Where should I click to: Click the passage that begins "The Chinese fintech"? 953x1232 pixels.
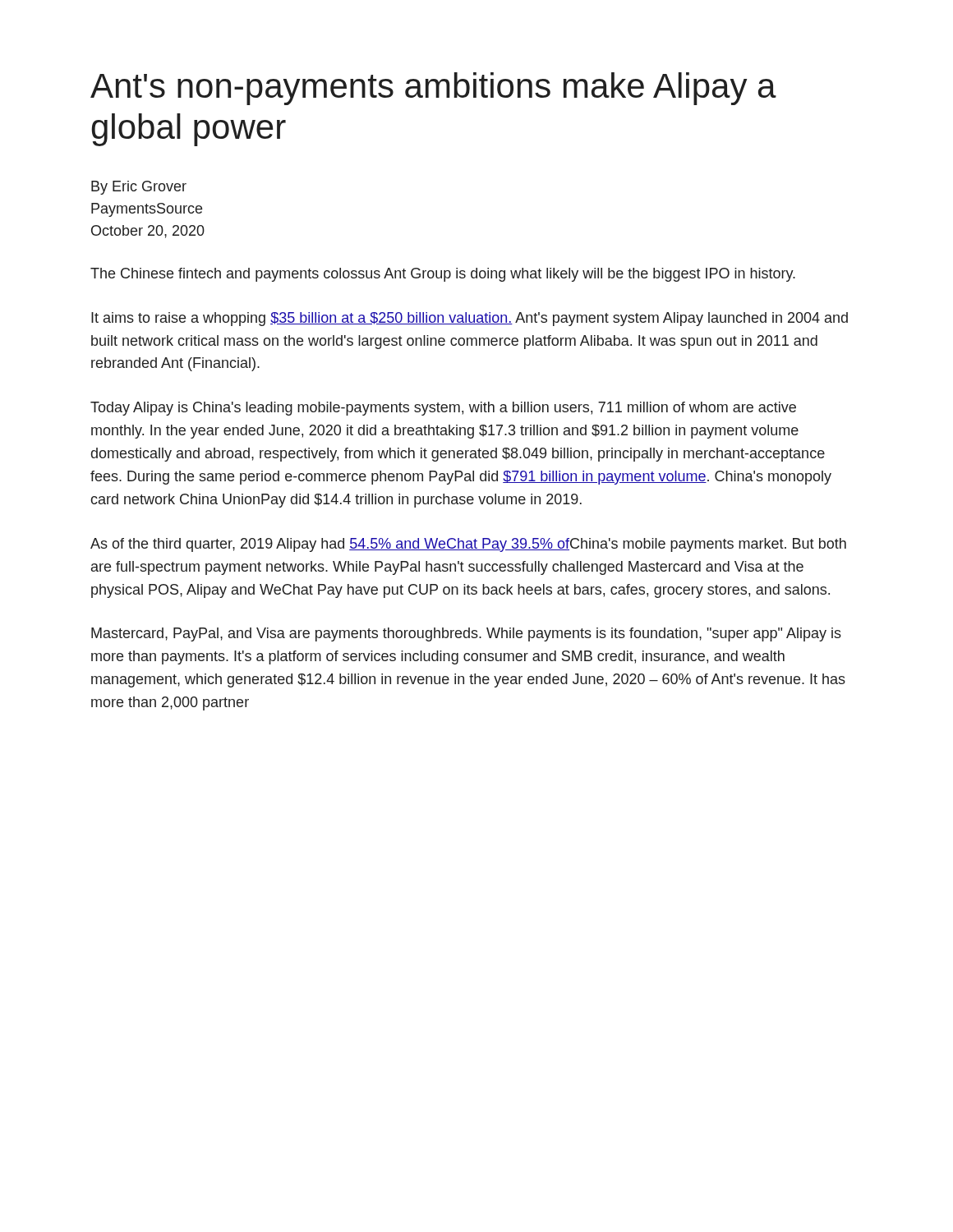coord(443,273)
